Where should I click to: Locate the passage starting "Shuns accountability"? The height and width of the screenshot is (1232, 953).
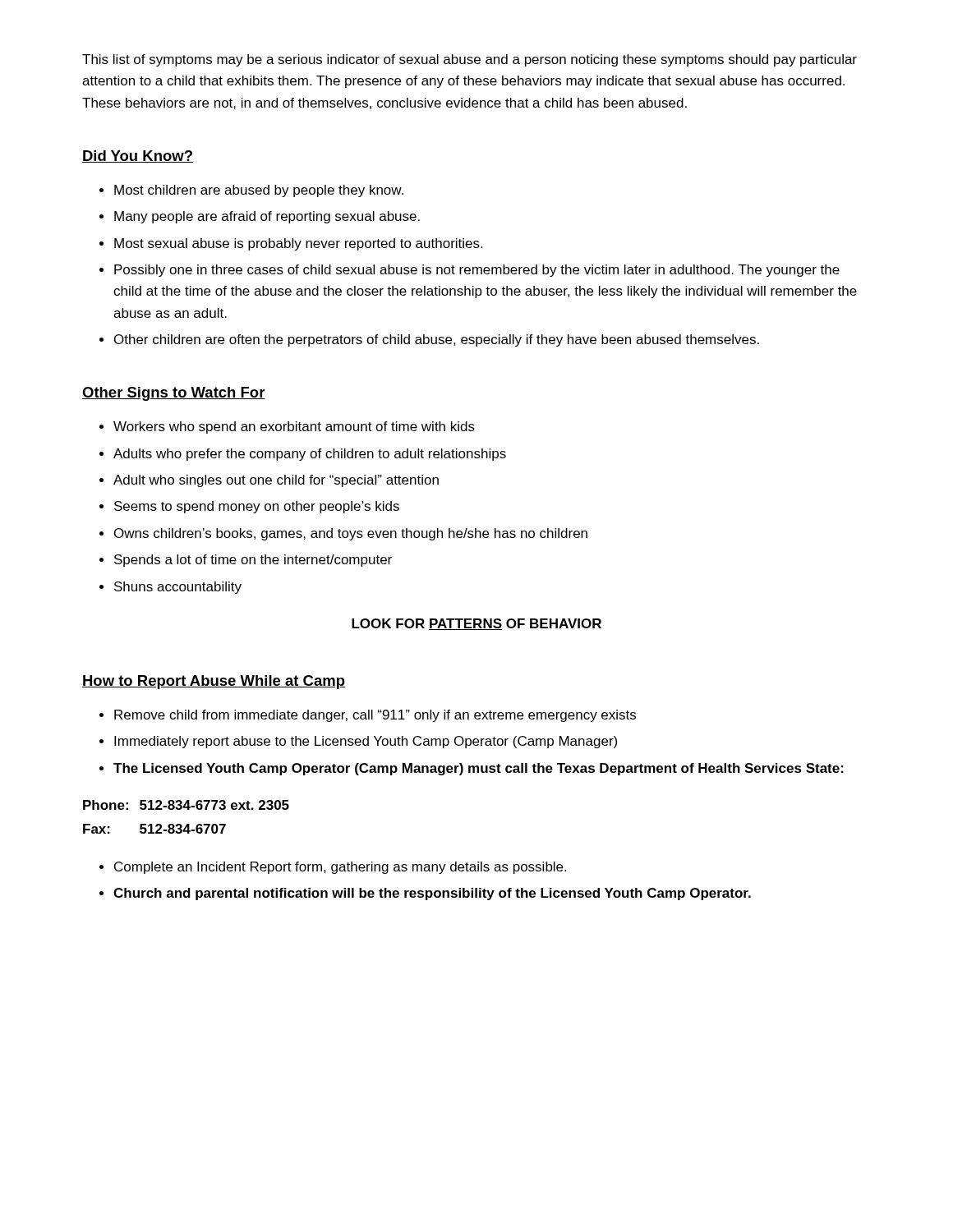[x=177, y=586]
